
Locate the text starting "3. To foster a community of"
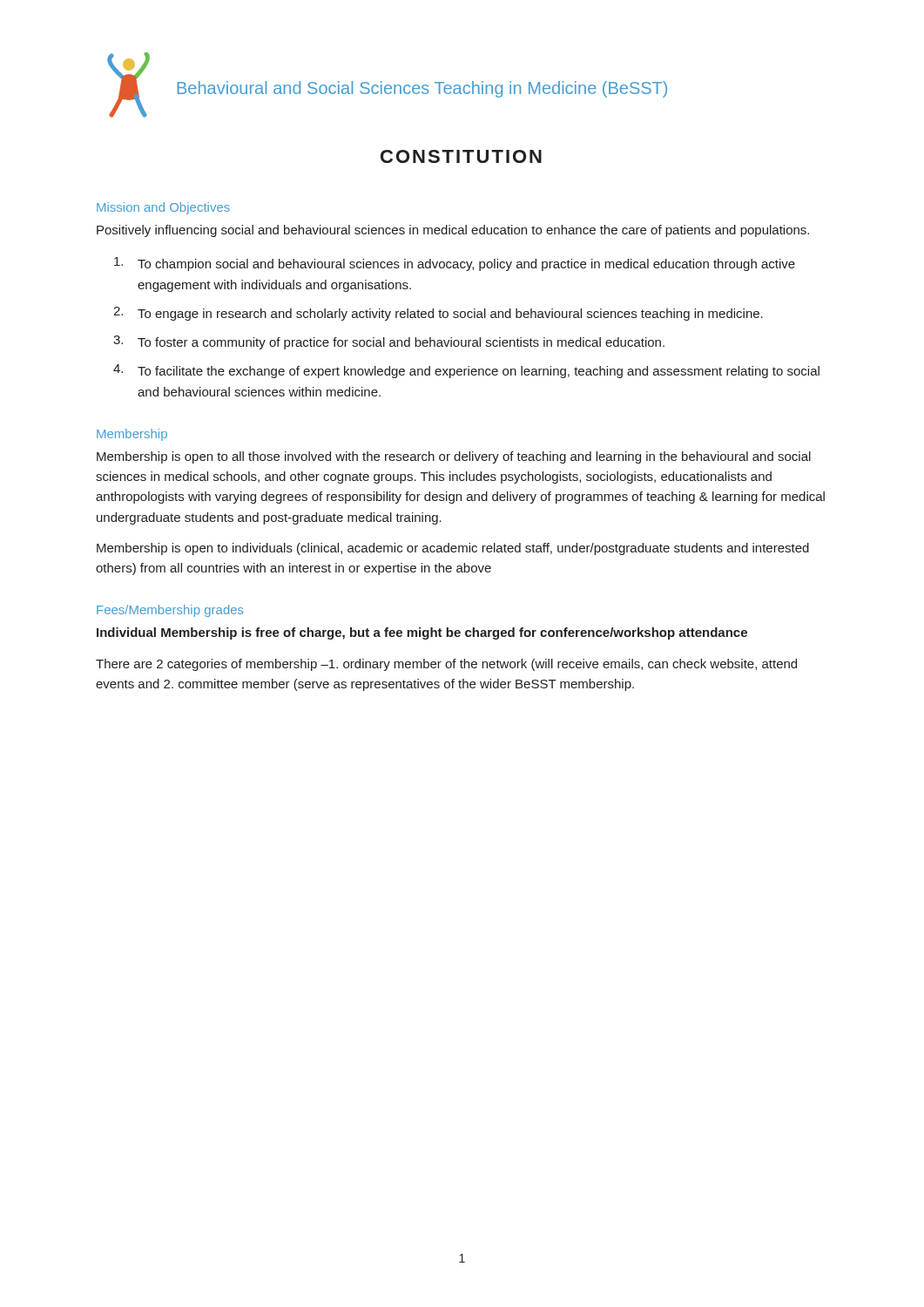[389, 342]
